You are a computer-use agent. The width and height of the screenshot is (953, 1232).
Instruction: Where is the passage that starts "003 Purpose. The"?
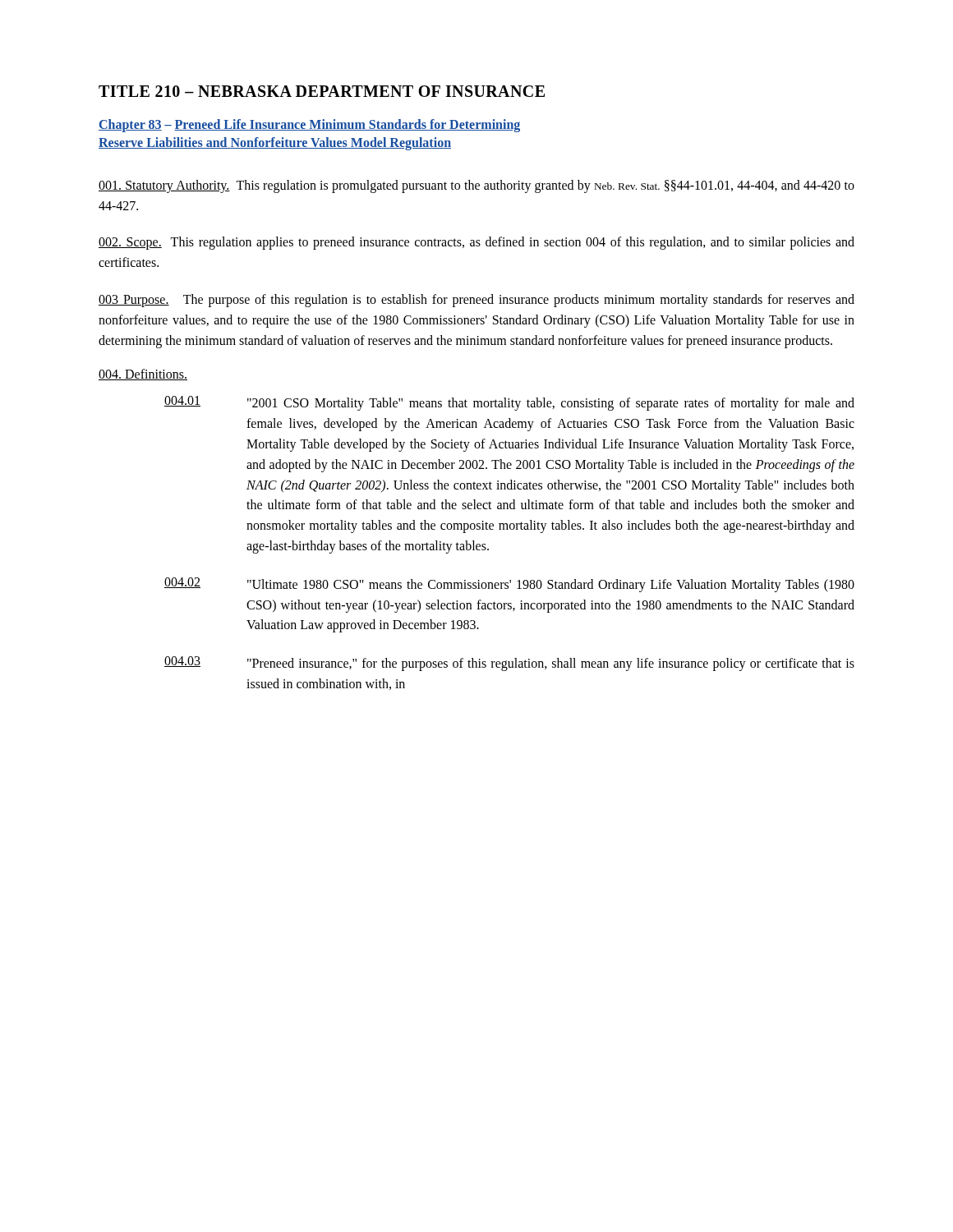pyautogui.click(x=476, y=320)
